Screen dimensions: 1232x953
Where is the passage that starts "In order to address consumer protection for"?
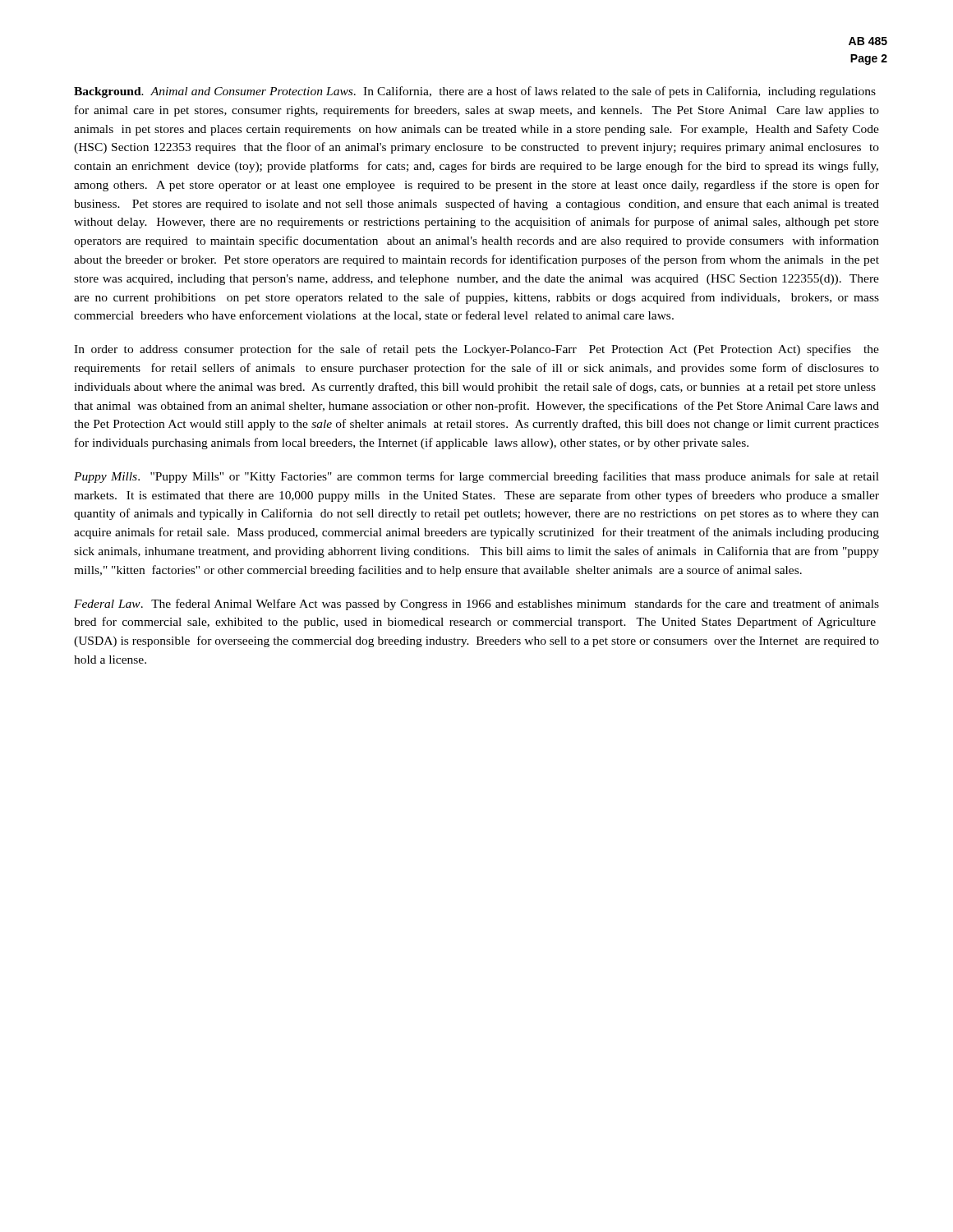[476, 396]
